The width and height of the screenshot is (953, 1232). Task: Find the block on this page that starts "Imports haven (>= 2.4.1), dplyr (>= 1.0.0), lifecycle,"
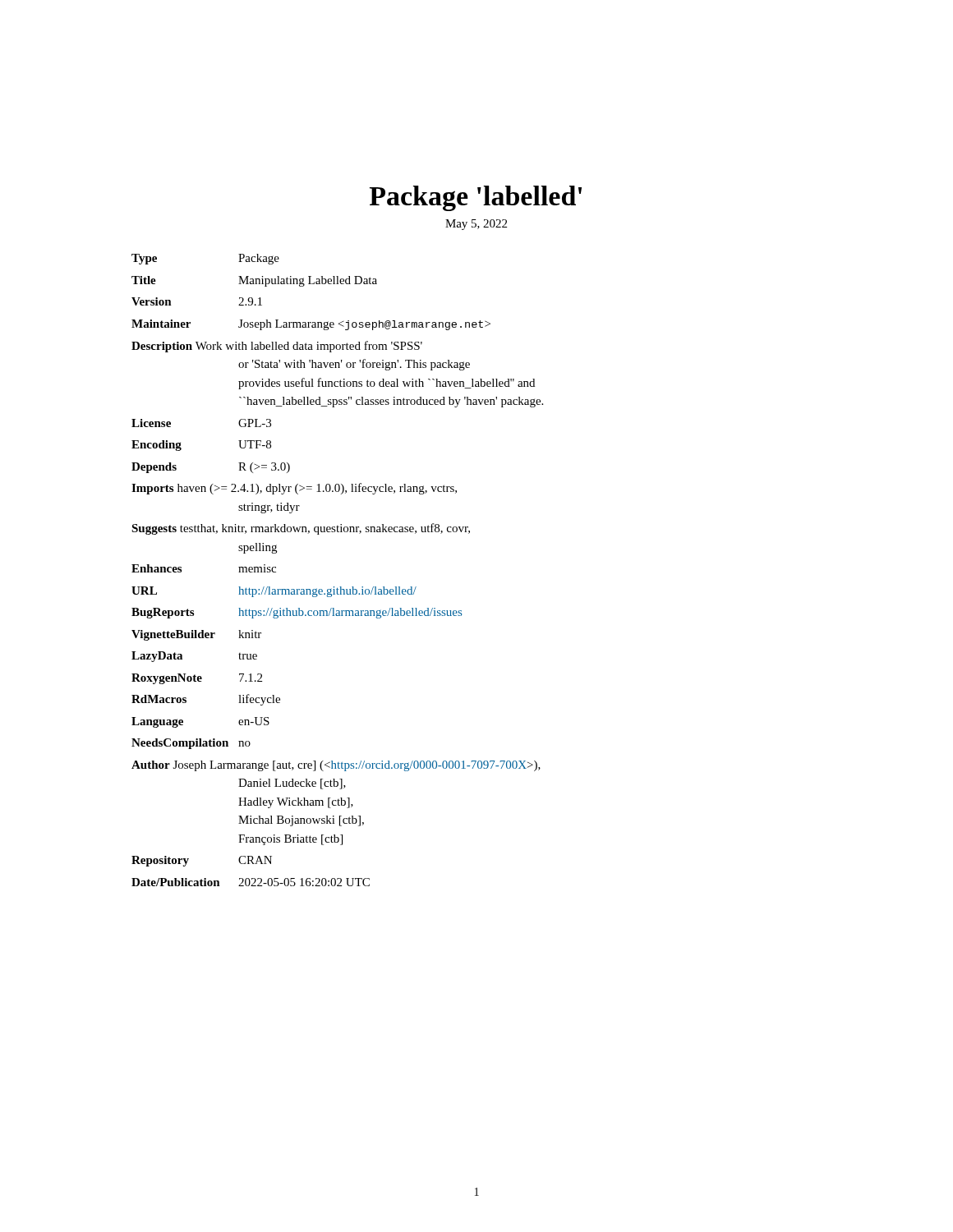(x=294, y=489)
